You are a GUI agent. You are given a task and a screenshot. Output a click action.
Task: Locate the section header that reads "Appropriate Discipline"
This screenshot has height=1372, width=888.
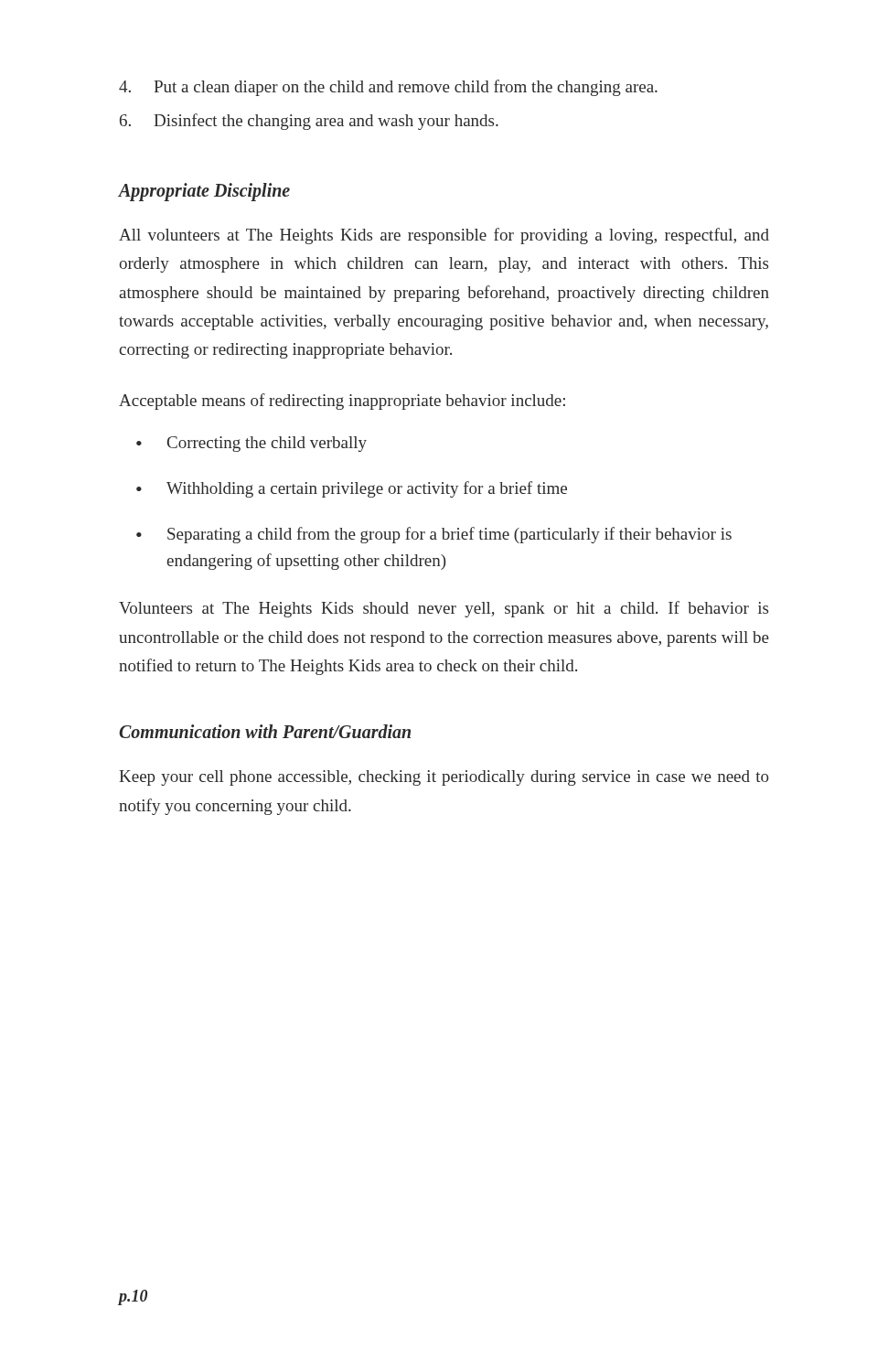205,190
